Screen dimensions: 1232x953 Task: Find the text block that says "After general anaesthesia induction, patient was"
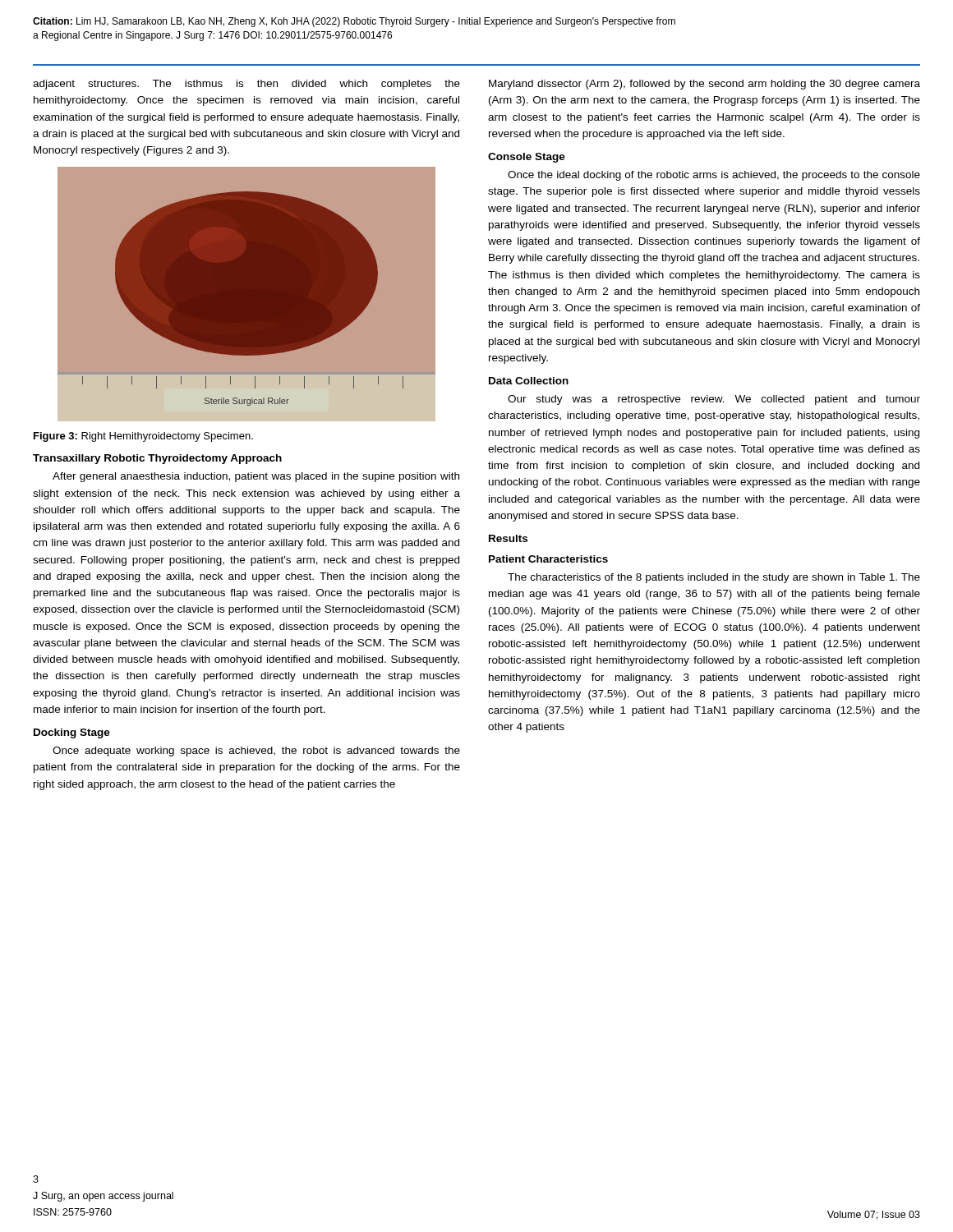(246, 593)
